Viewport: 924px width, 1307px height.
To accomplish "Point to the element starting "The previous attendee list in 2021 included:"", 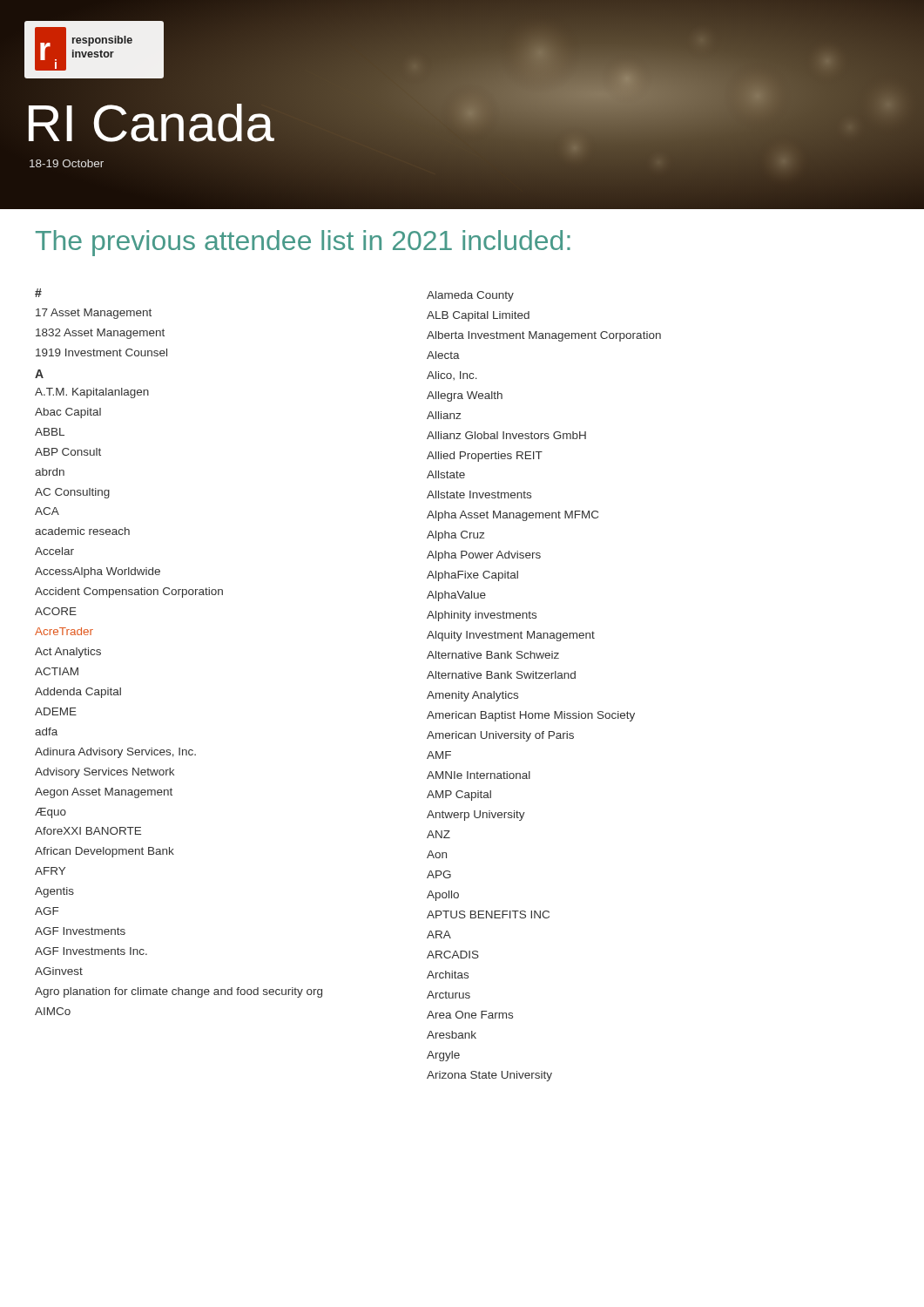I will [304, 240].
